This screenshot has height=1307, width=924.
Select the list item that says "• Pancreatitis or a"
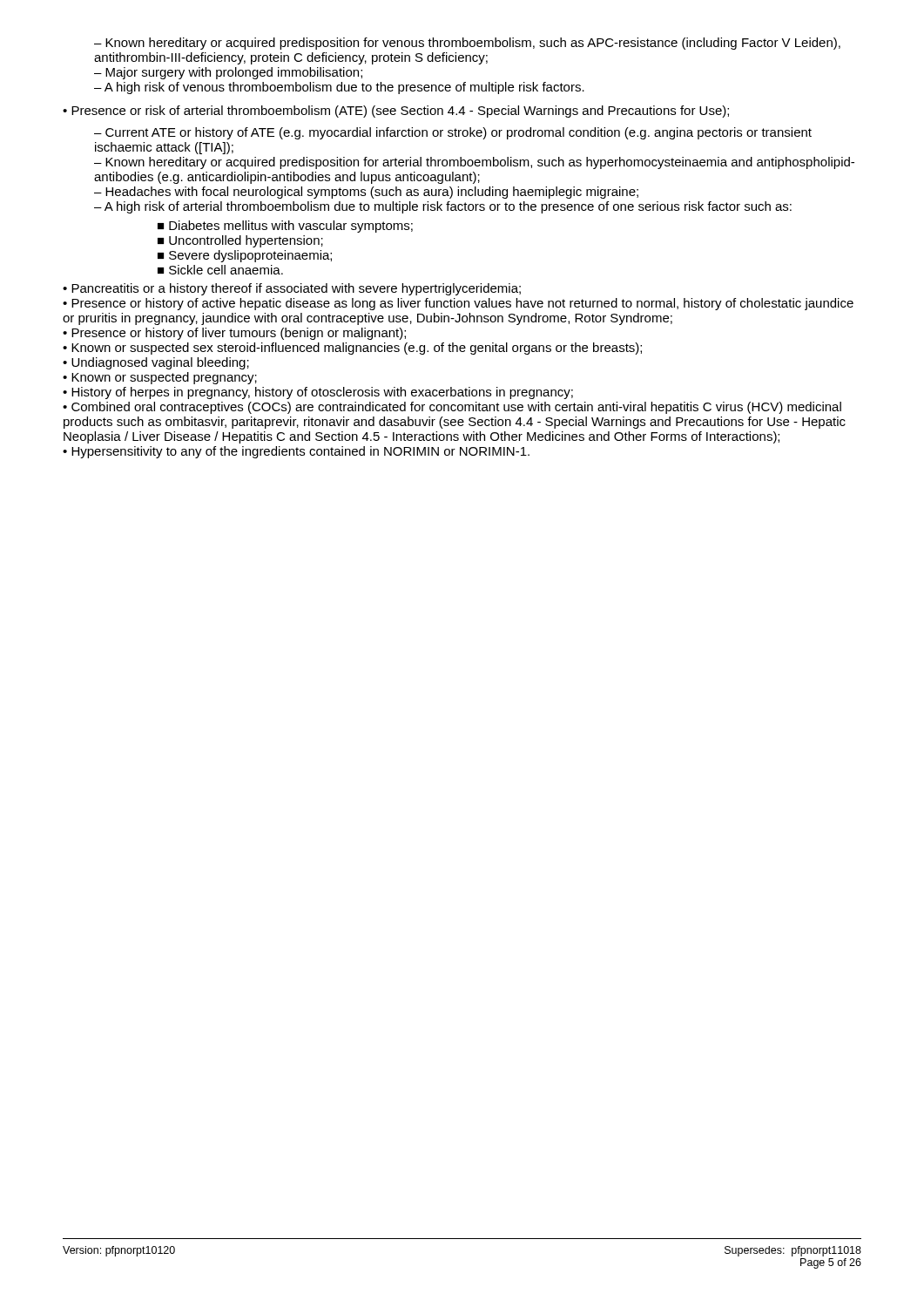[x=462, y=288]
